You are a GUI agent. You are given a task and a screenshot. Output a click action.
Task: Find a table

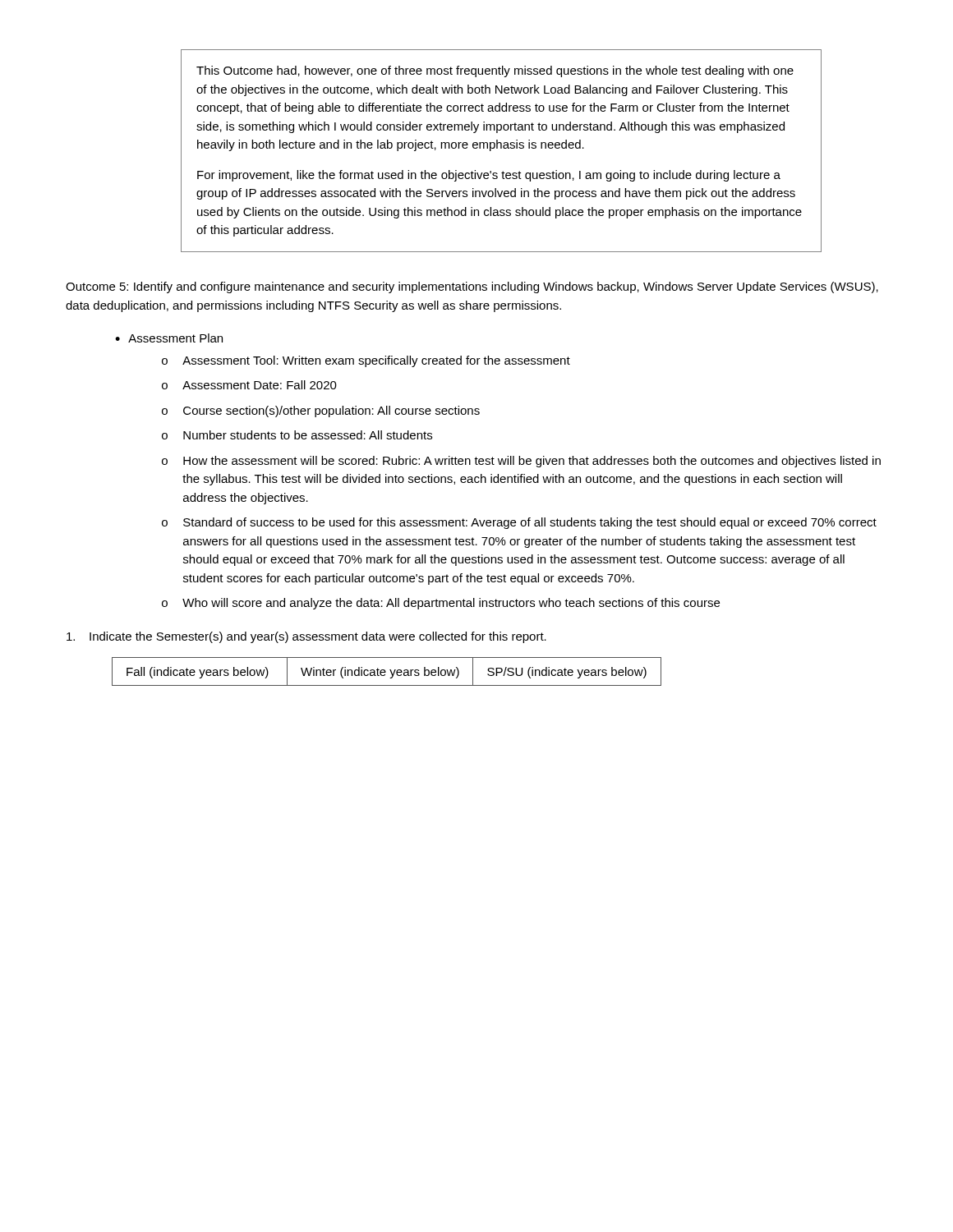point(488,671)
